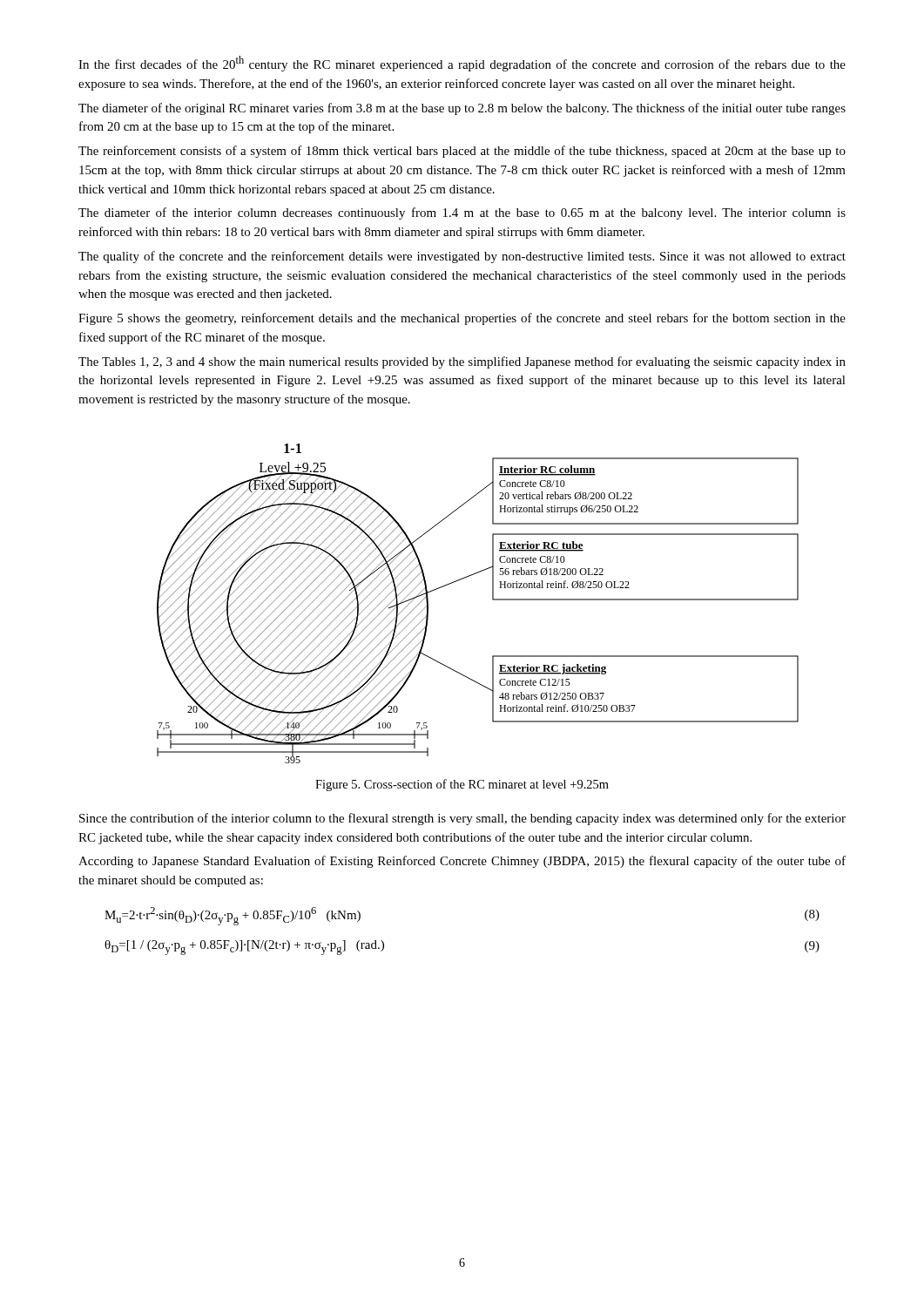Point to the text starting "The diameter of the original"

[x=462, y=117]
